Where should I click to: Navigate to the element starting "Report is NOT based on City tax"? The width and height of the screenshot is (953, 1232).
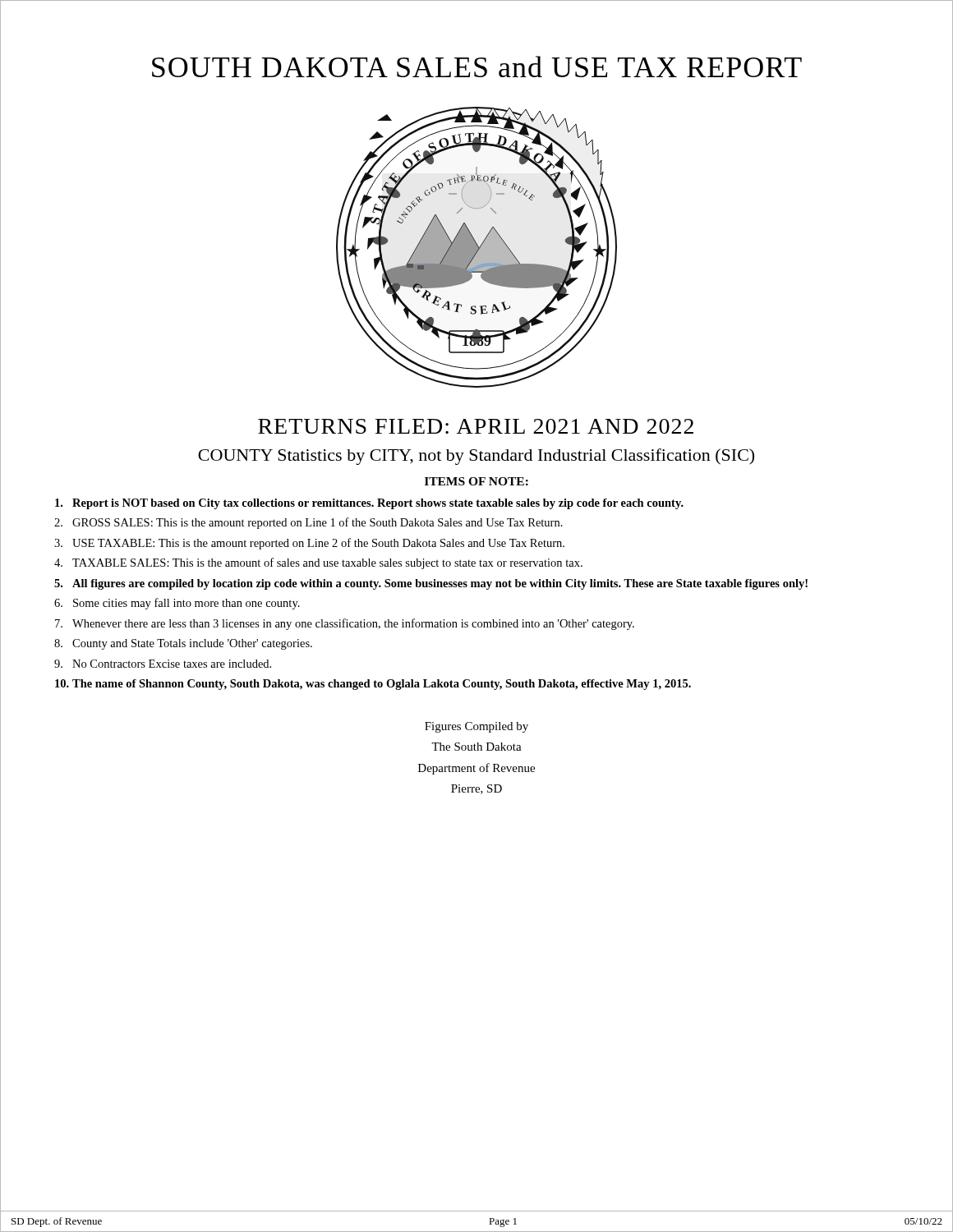click(476, 503)
